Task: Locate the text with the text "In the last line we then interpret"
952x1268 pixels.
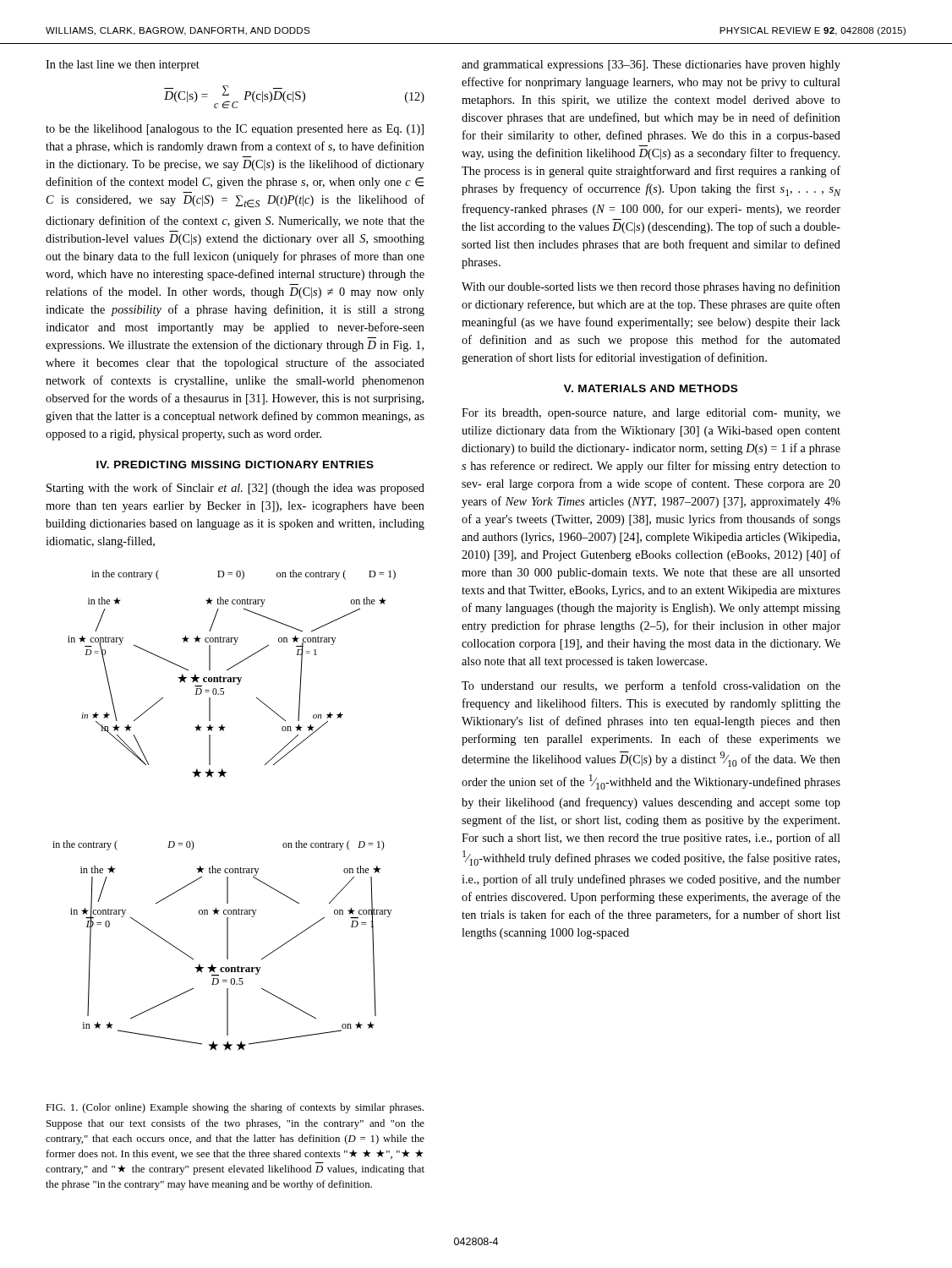Action: click(123, 64)
